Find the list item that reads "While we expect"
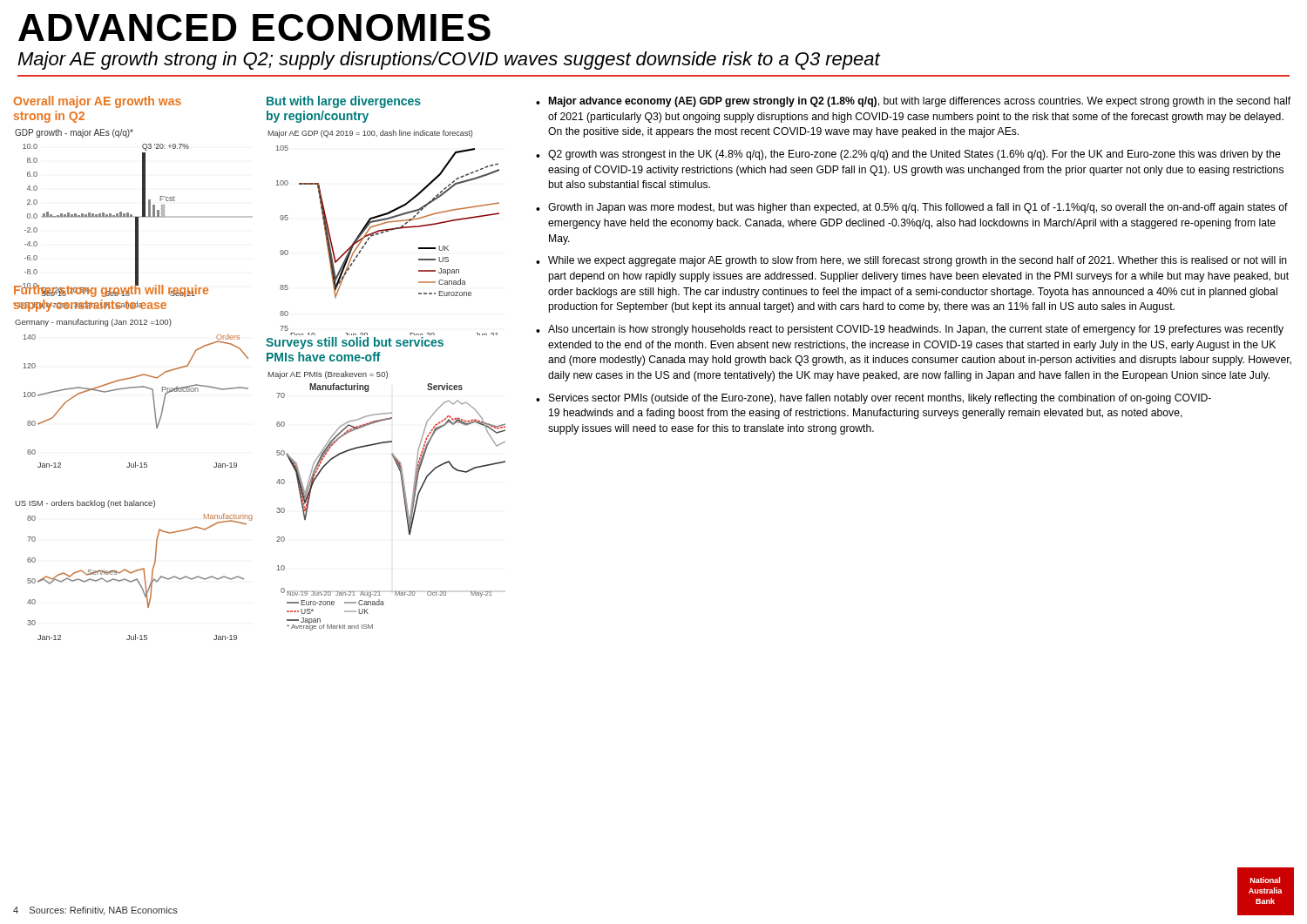 [x=918, y=284]
